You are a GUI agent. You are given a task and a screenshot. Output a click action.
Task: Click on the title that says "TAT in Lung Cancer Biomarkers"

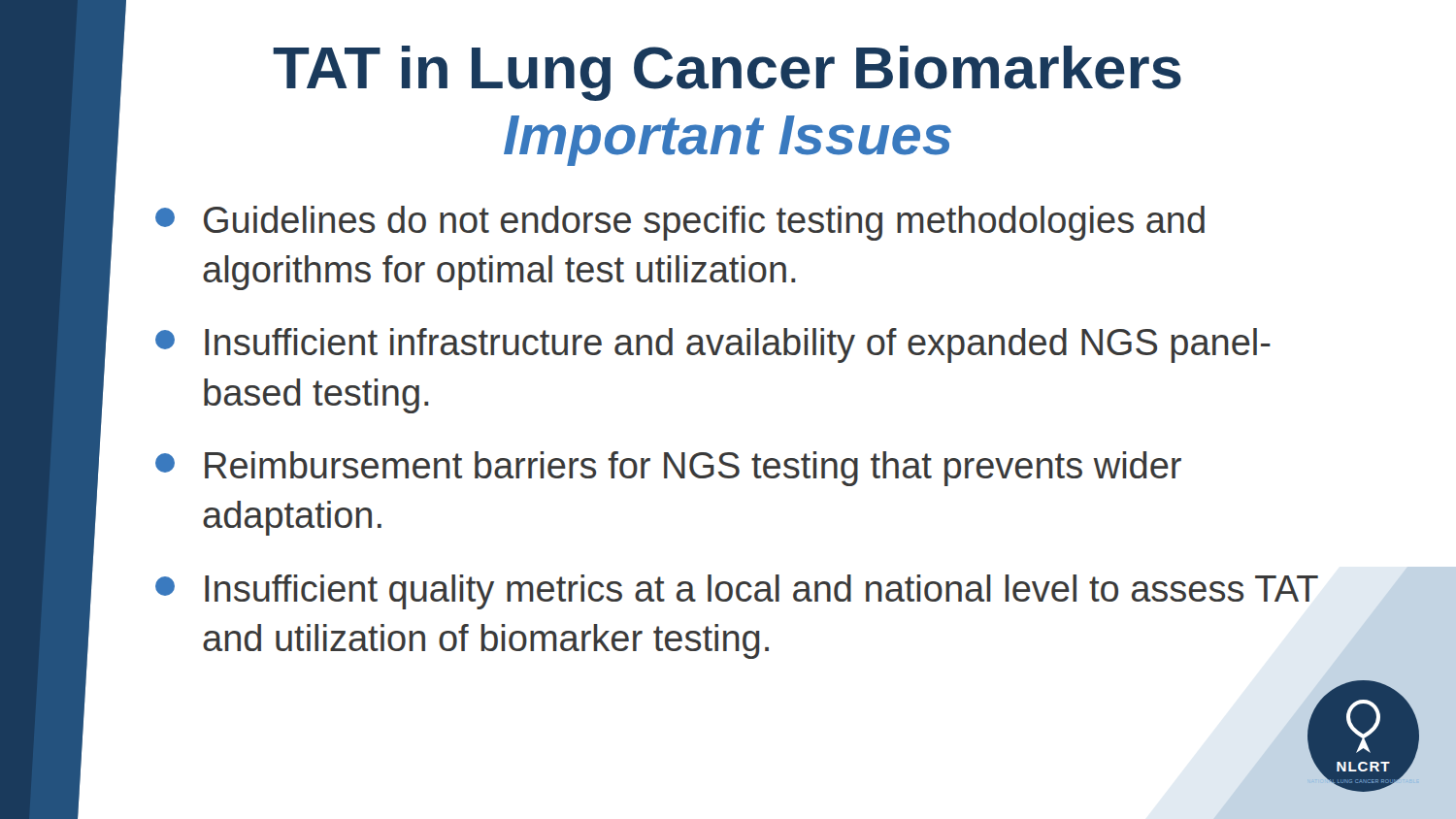(x=728, y=101)
